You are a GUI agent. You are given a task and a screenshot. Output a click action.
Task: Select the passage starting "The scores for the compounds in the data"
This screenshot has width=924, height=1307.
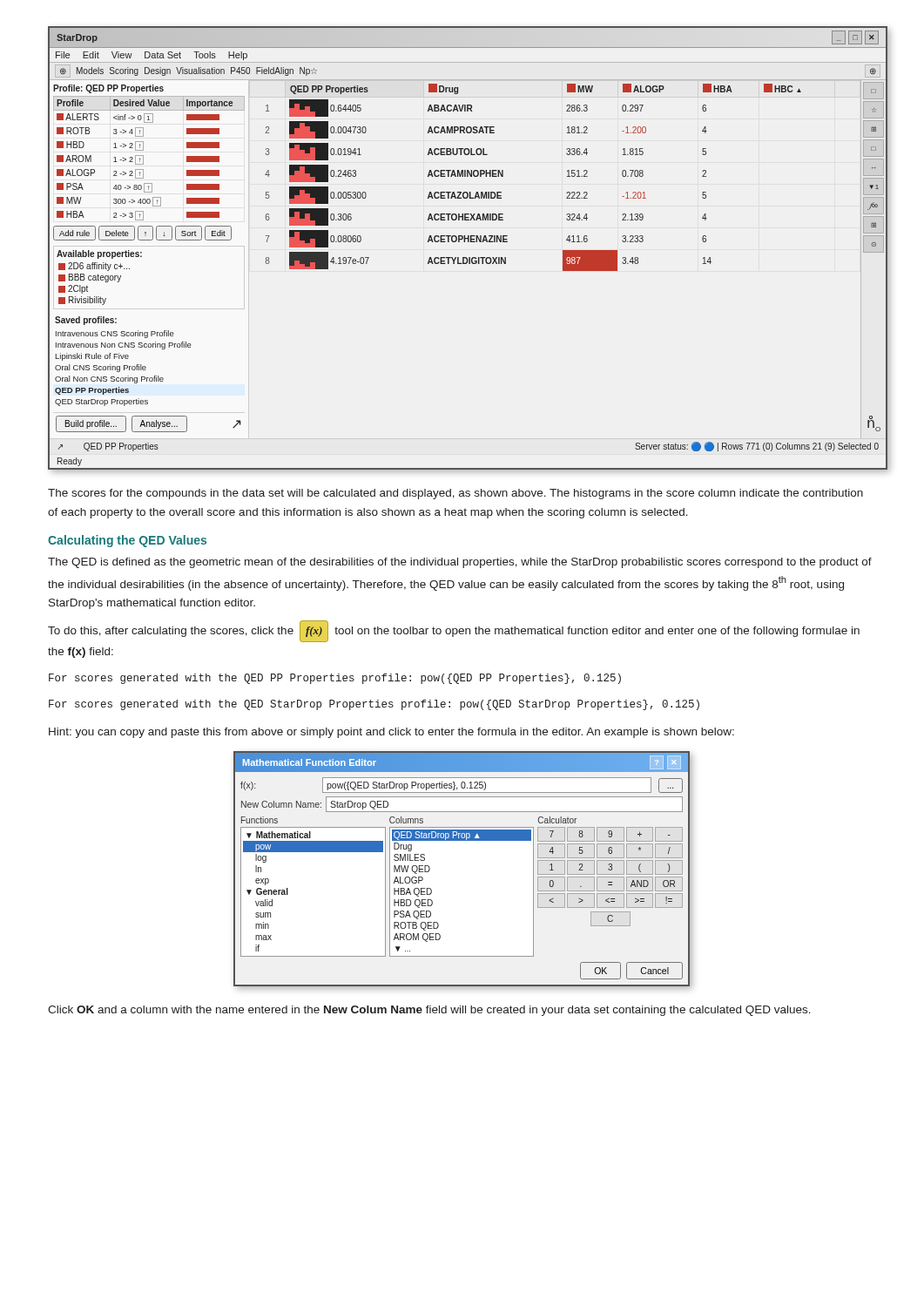[x=456, y=502]
